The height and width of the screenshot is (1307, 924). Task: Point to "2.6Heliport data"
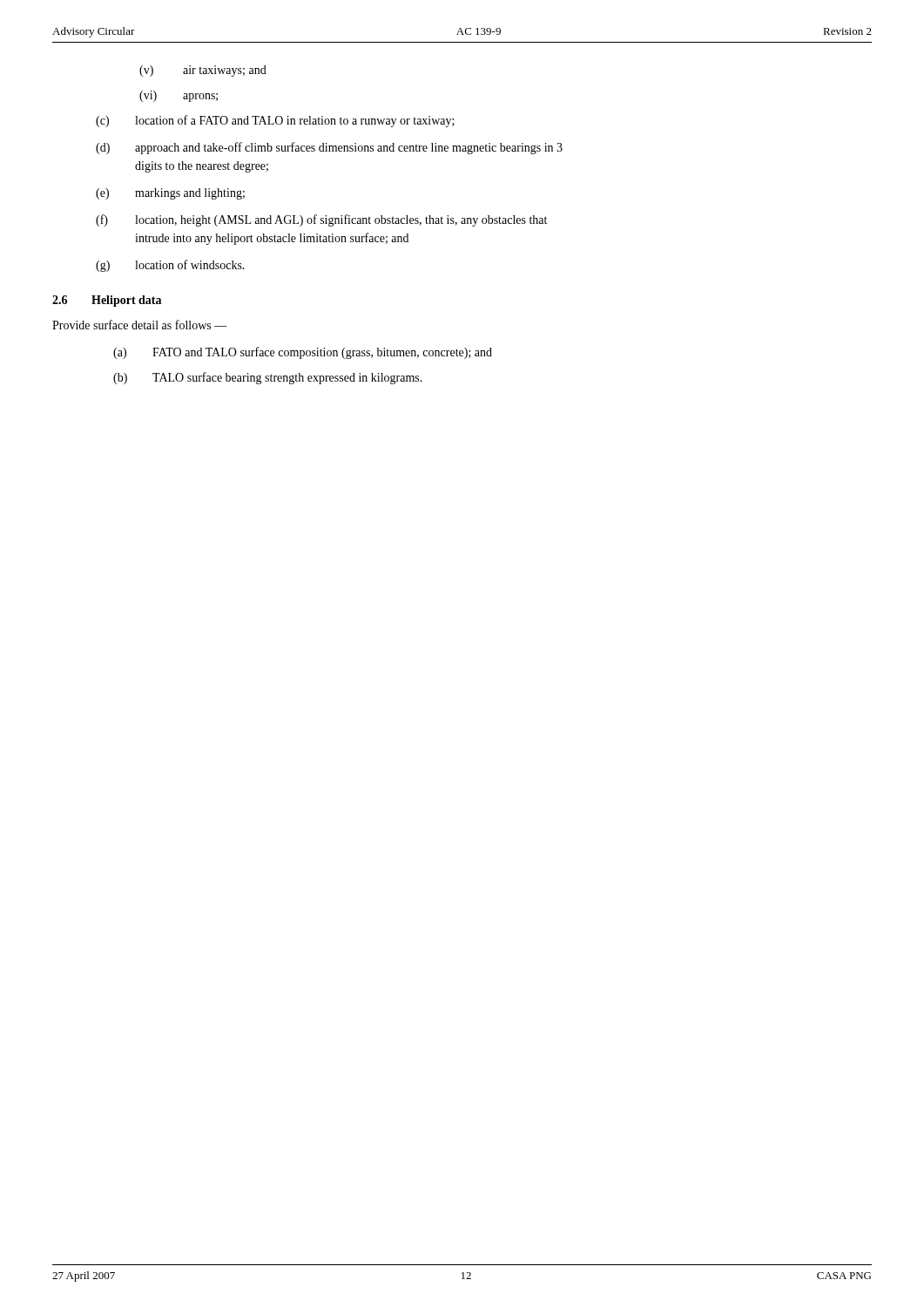click(107, 301)
